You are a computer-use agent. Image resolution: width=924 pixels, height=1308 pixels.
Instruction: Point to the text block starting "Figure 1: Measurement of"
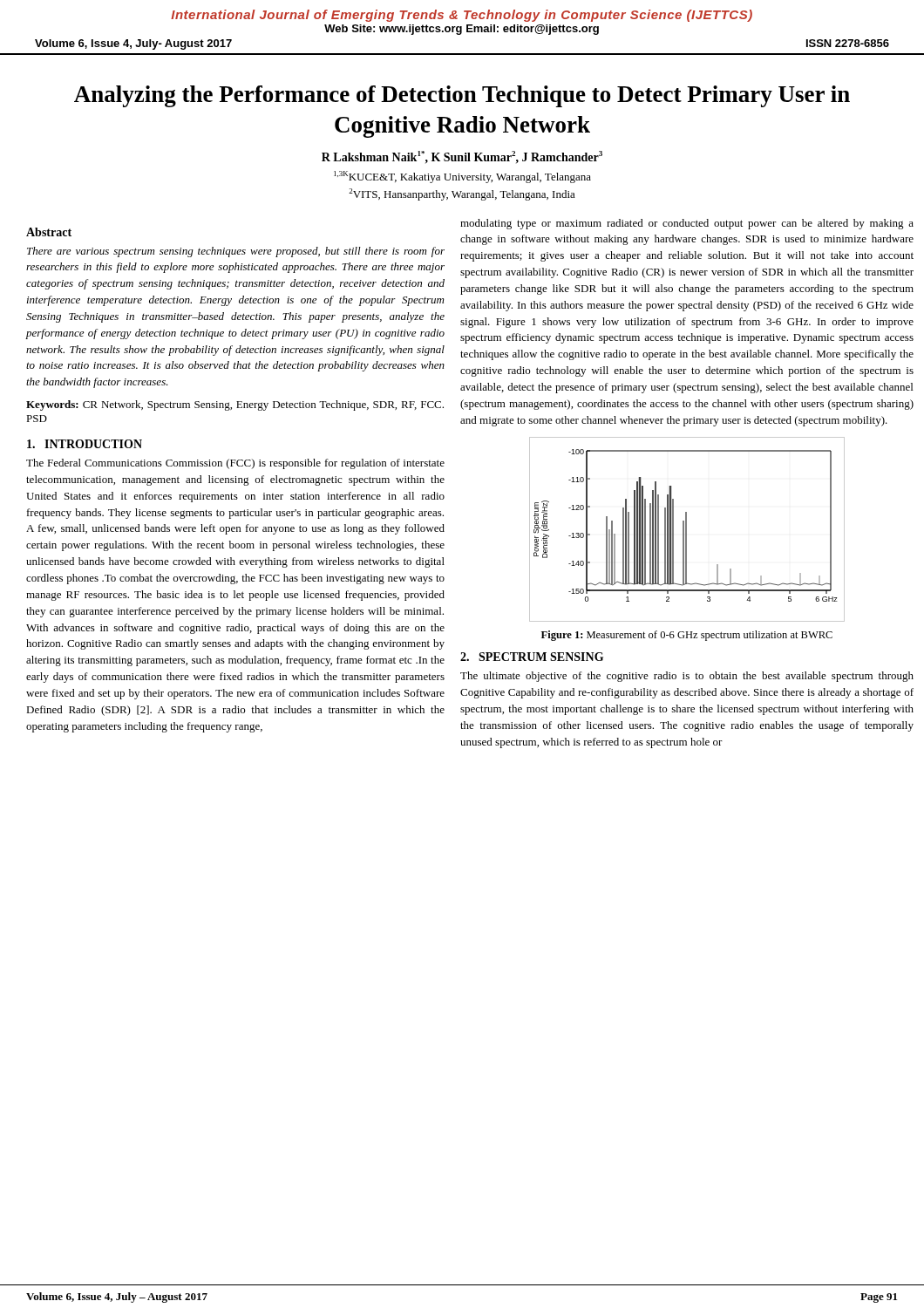click(x=687, y=635)
